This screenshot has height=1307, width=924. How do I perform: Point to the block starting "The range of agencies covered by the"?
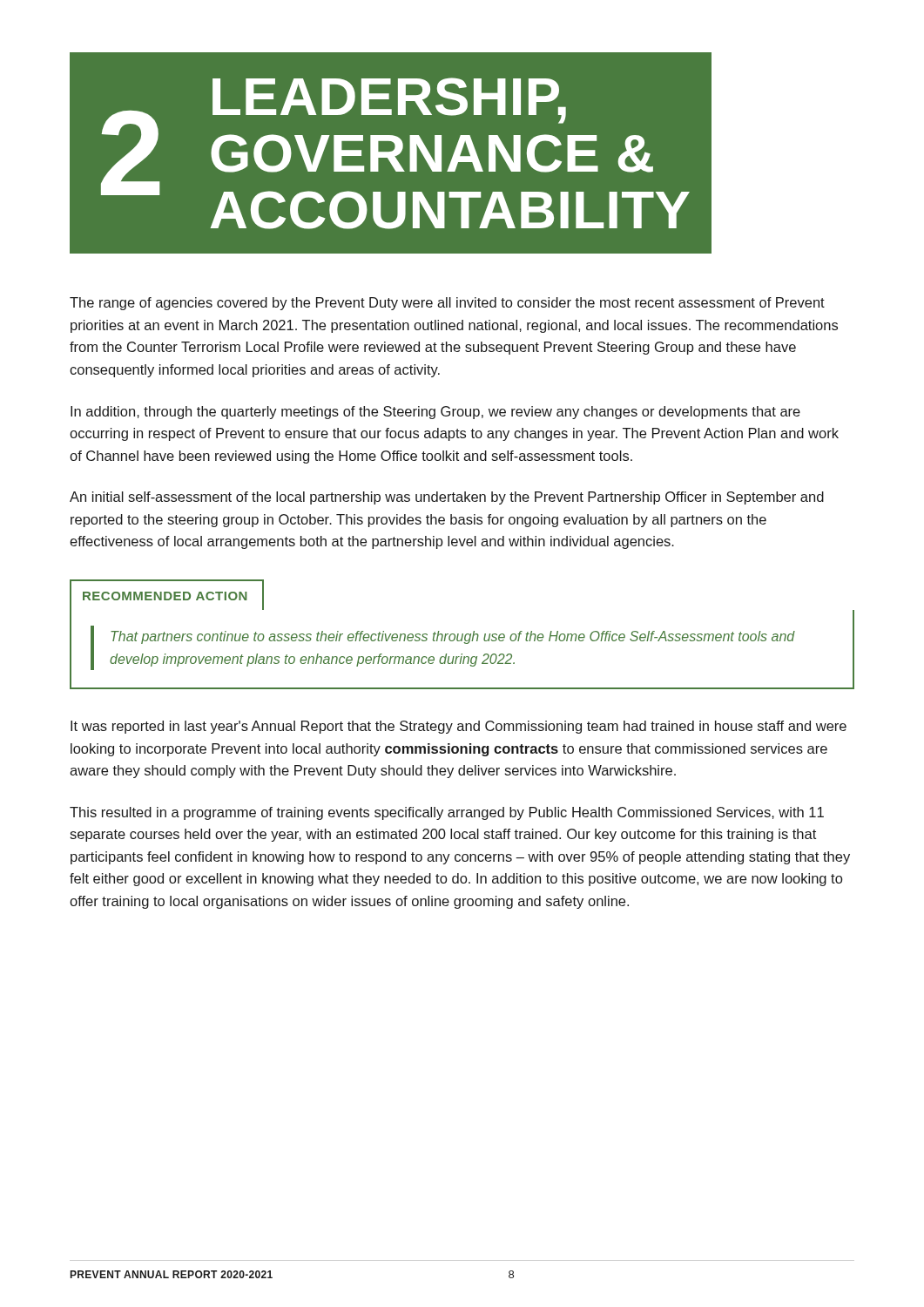pos(454,336)
